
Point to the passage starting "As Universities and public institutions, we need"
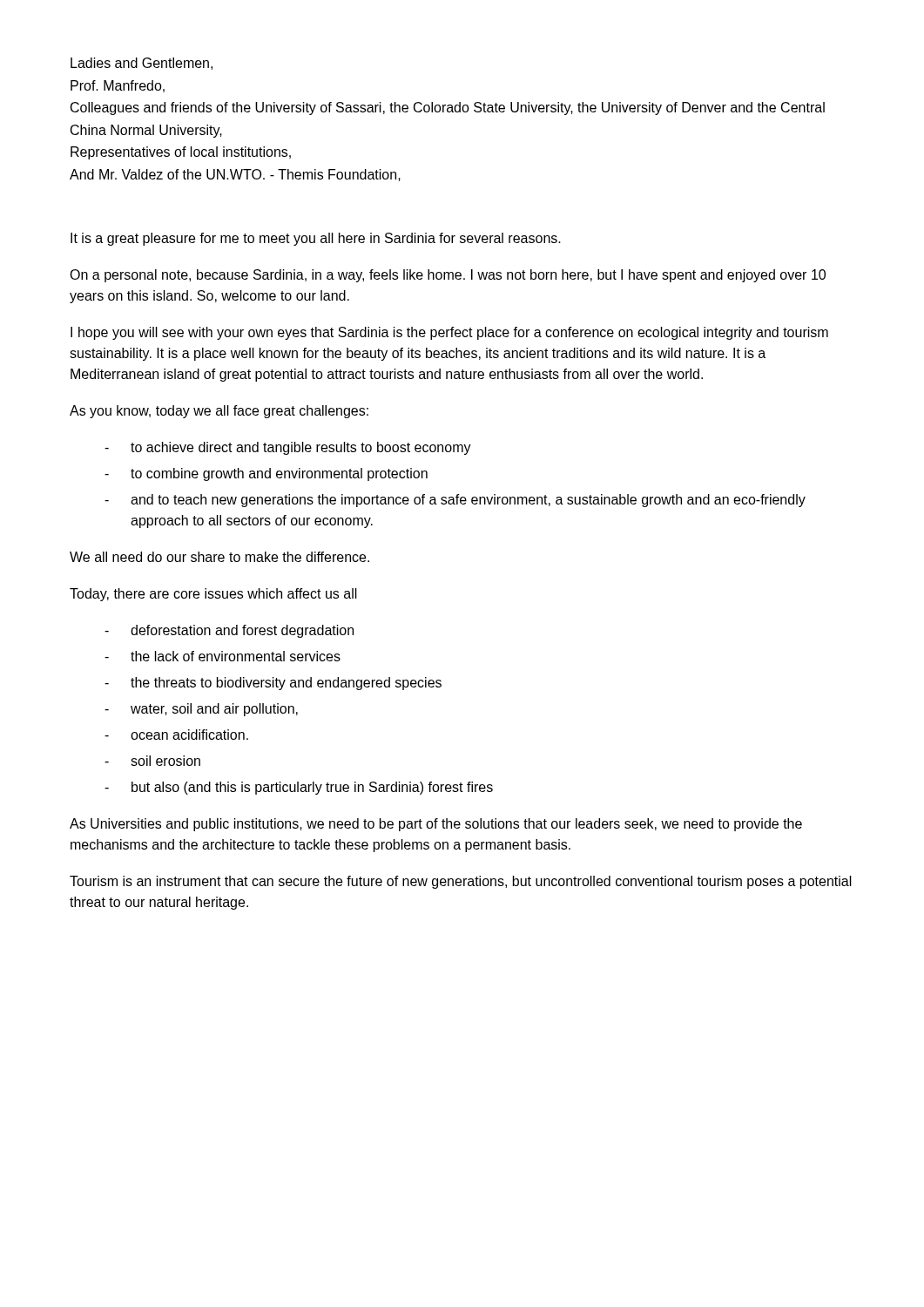436,834
